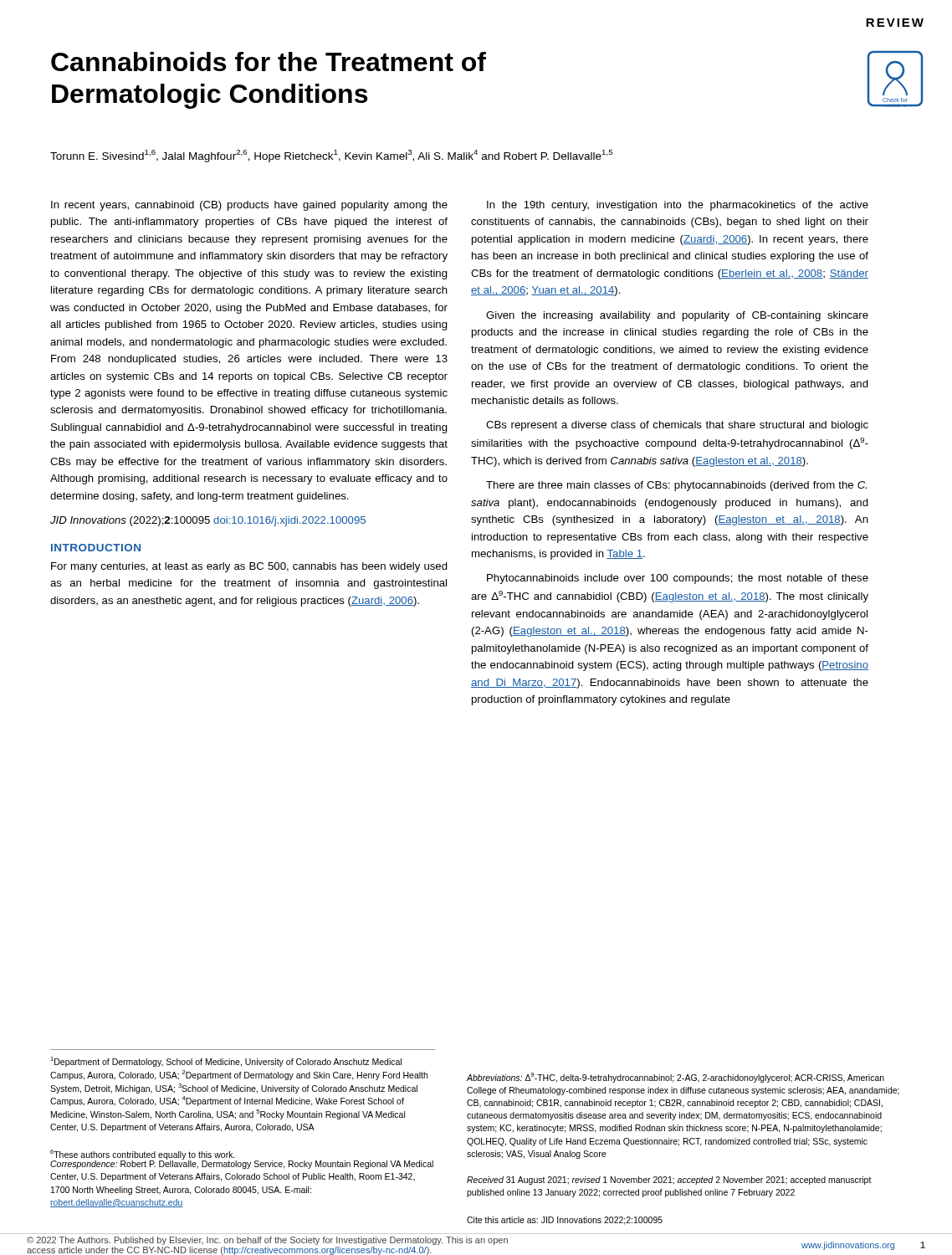Locate the text block starting "CBs represent a diverse class of chemicals that"
Viewport: 952px width, 1255px height.
670,443
